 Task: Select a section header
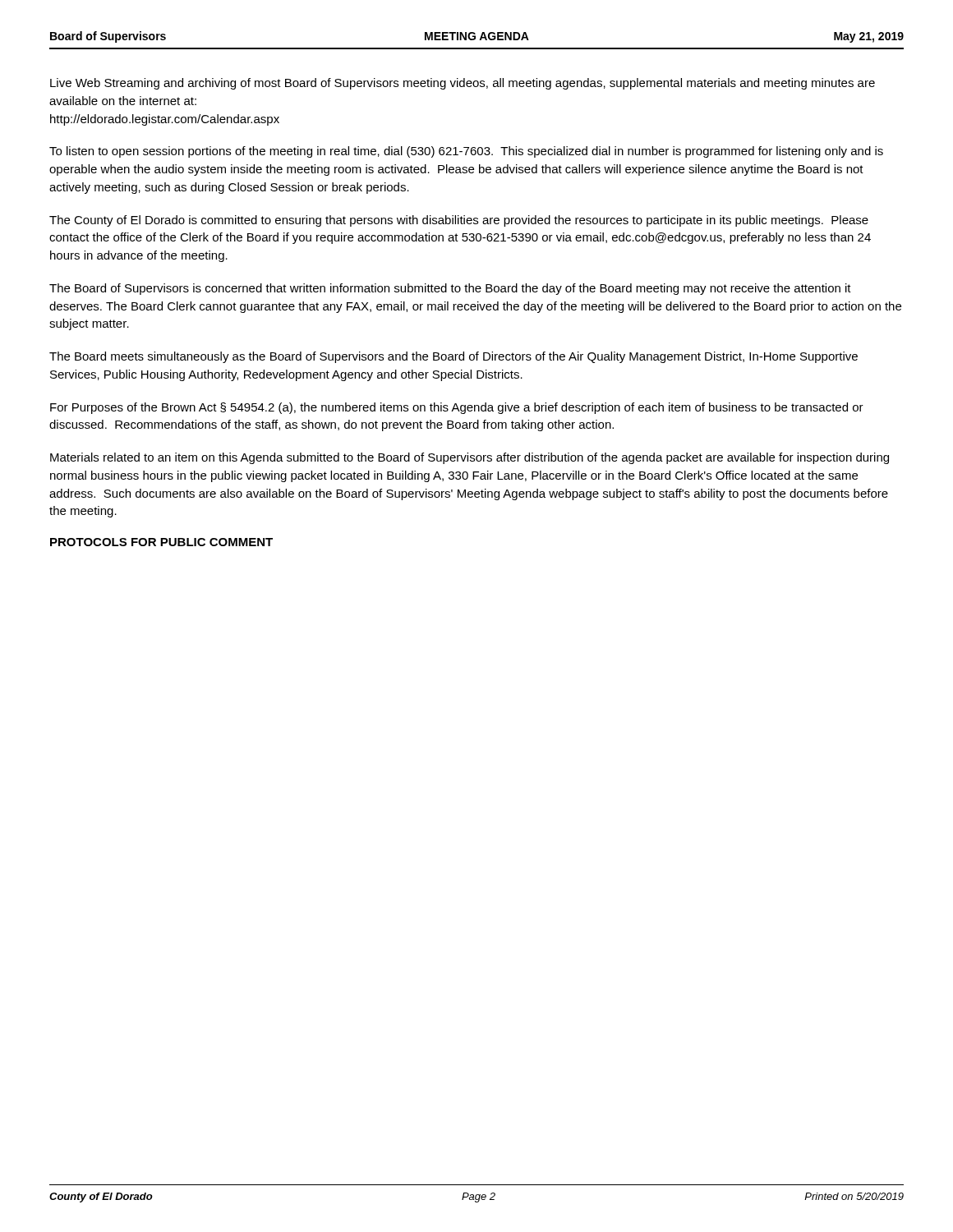pyautogui.click(x=161, y=542)
